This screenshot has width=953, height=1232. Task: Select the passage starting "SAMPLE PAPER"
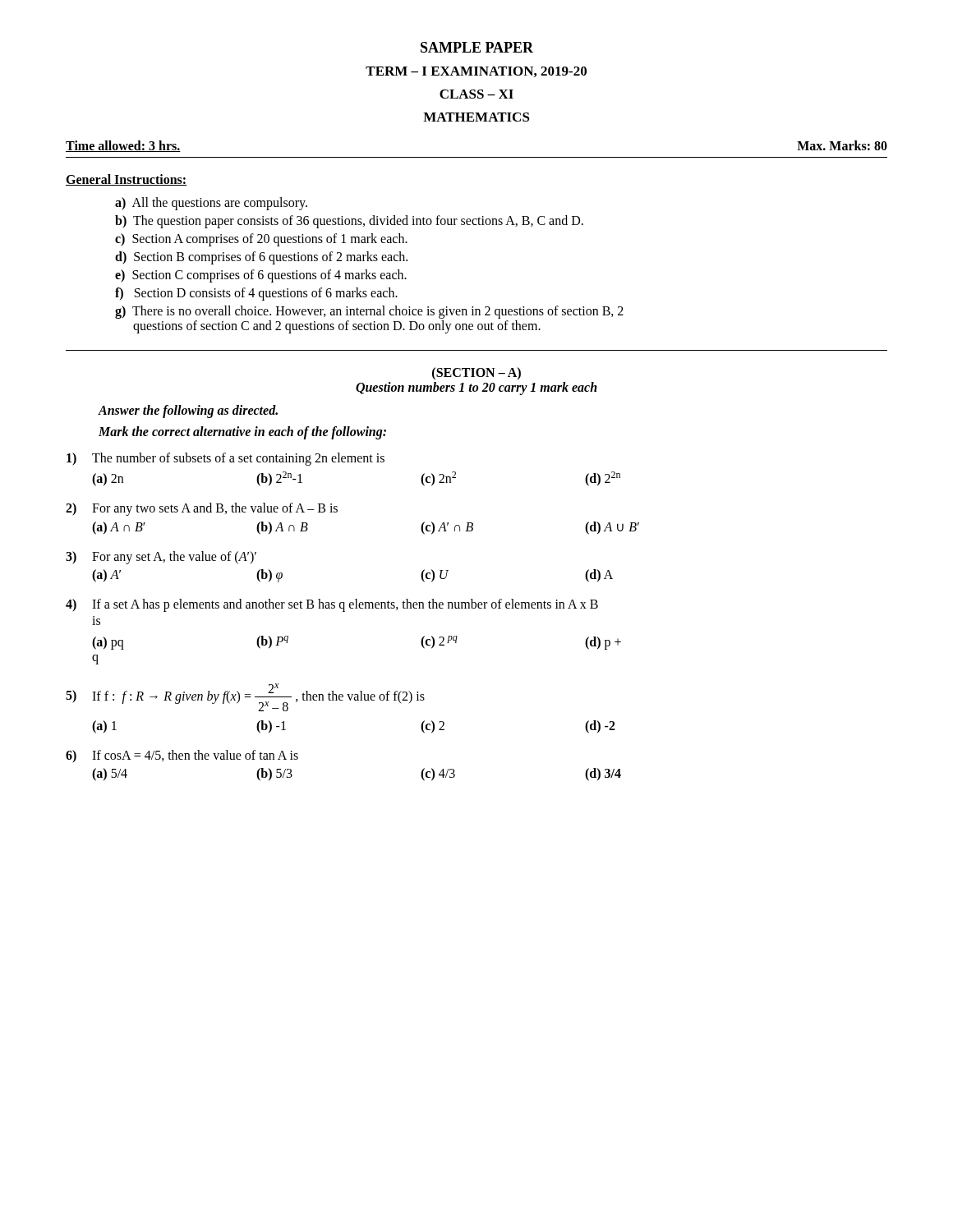[476, 48]
